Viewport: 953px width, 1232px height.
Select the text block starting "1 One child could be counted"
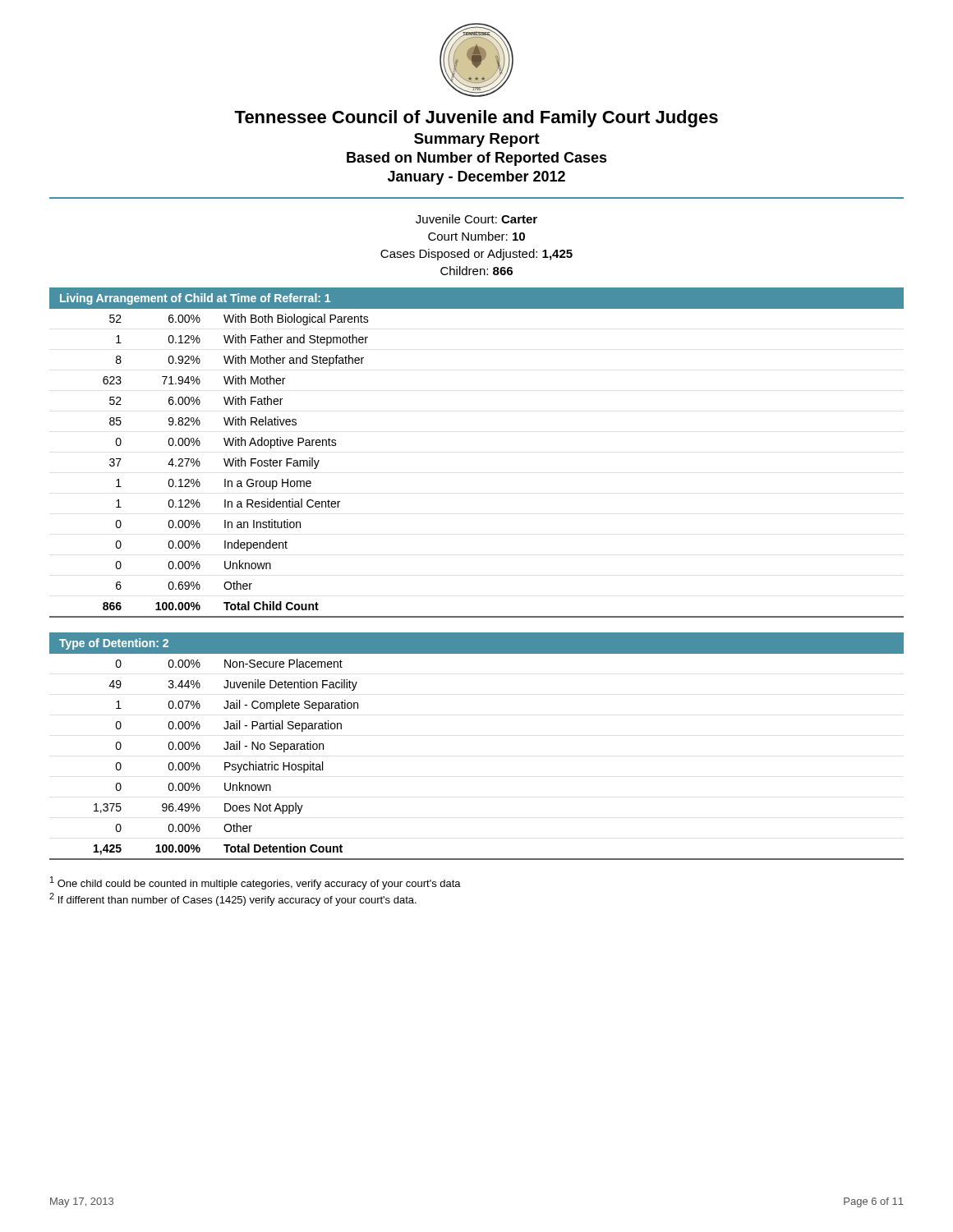tap(255, 882)
